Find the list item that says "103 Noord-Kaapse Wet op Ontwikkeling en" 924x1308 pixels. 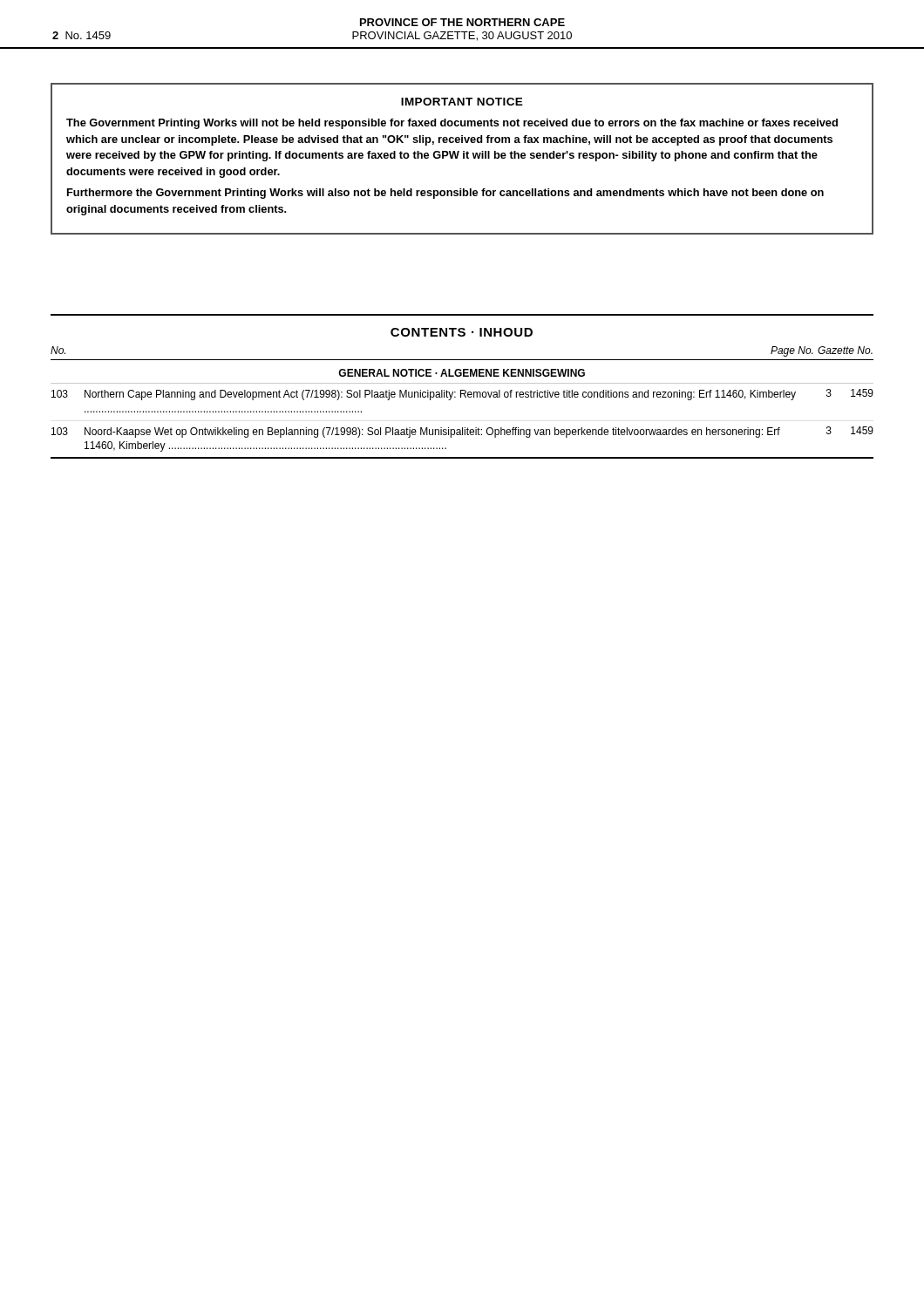click(x=462, y=439)
